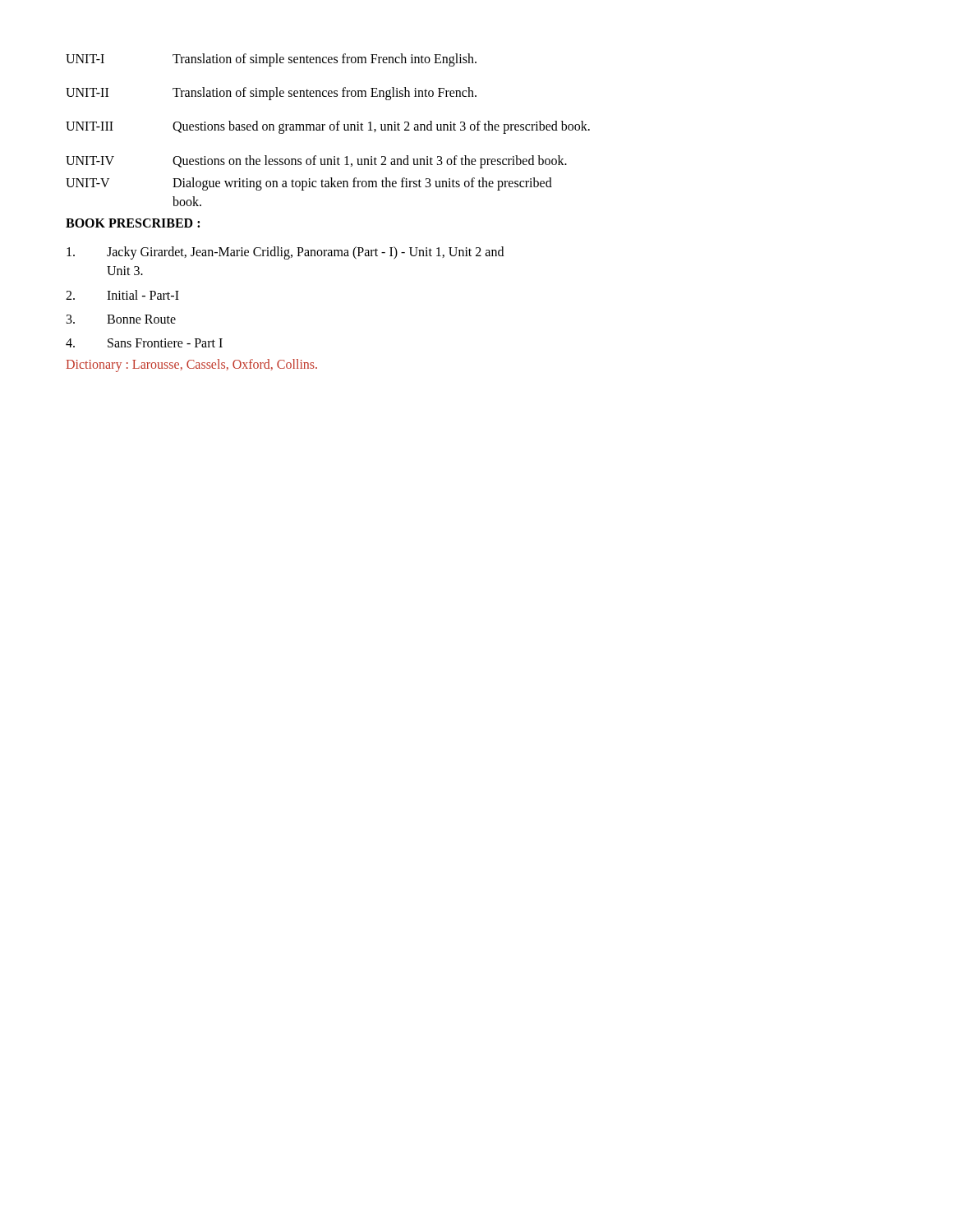Point to the block starting "UNIT-II Translation of simple sentences from English into"
This screenshot has width=953, height=1232.
tap(456, 93)
